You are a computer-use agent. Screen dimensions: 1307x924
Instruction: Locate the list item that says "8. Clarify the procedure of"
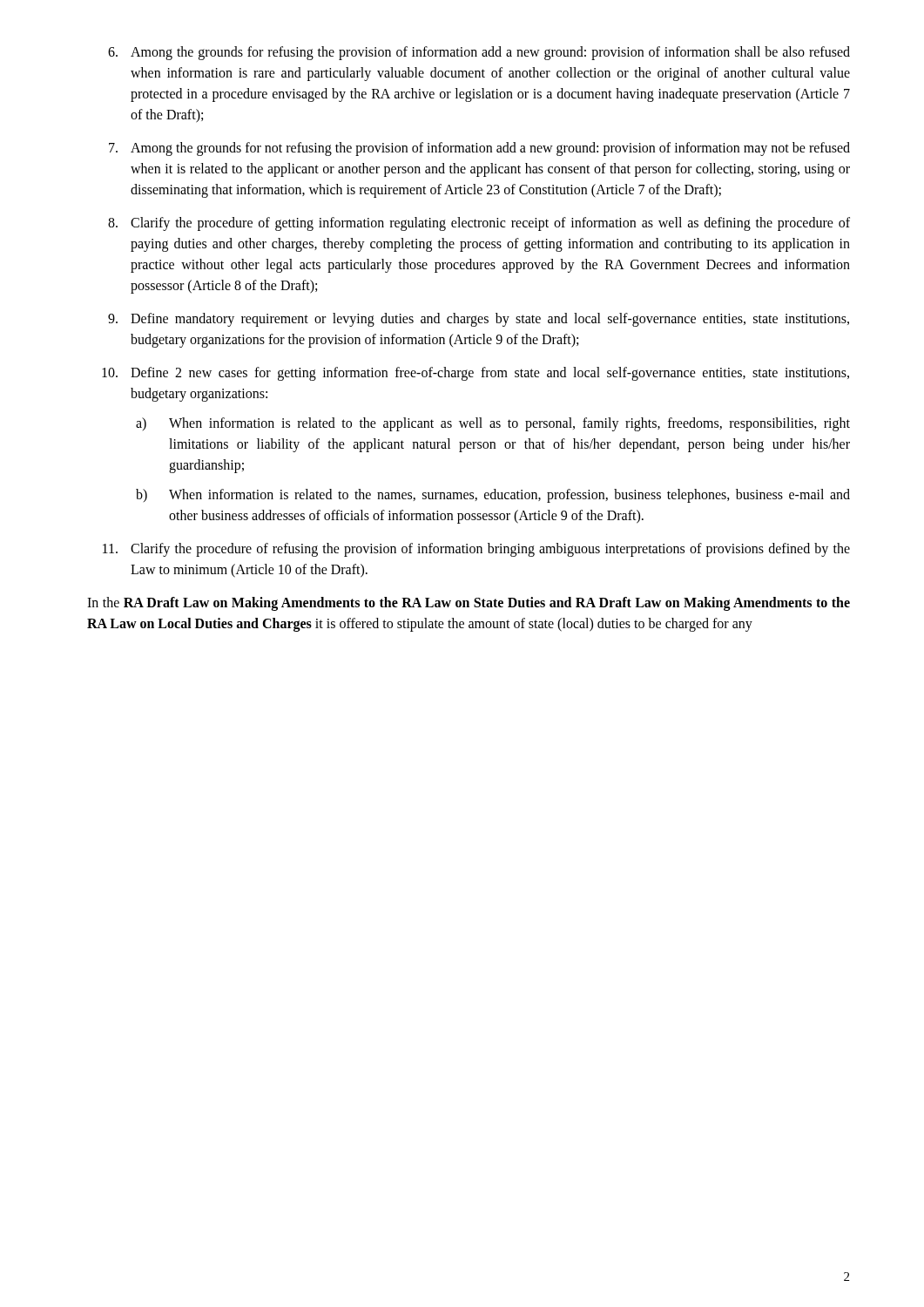[469, 254]
